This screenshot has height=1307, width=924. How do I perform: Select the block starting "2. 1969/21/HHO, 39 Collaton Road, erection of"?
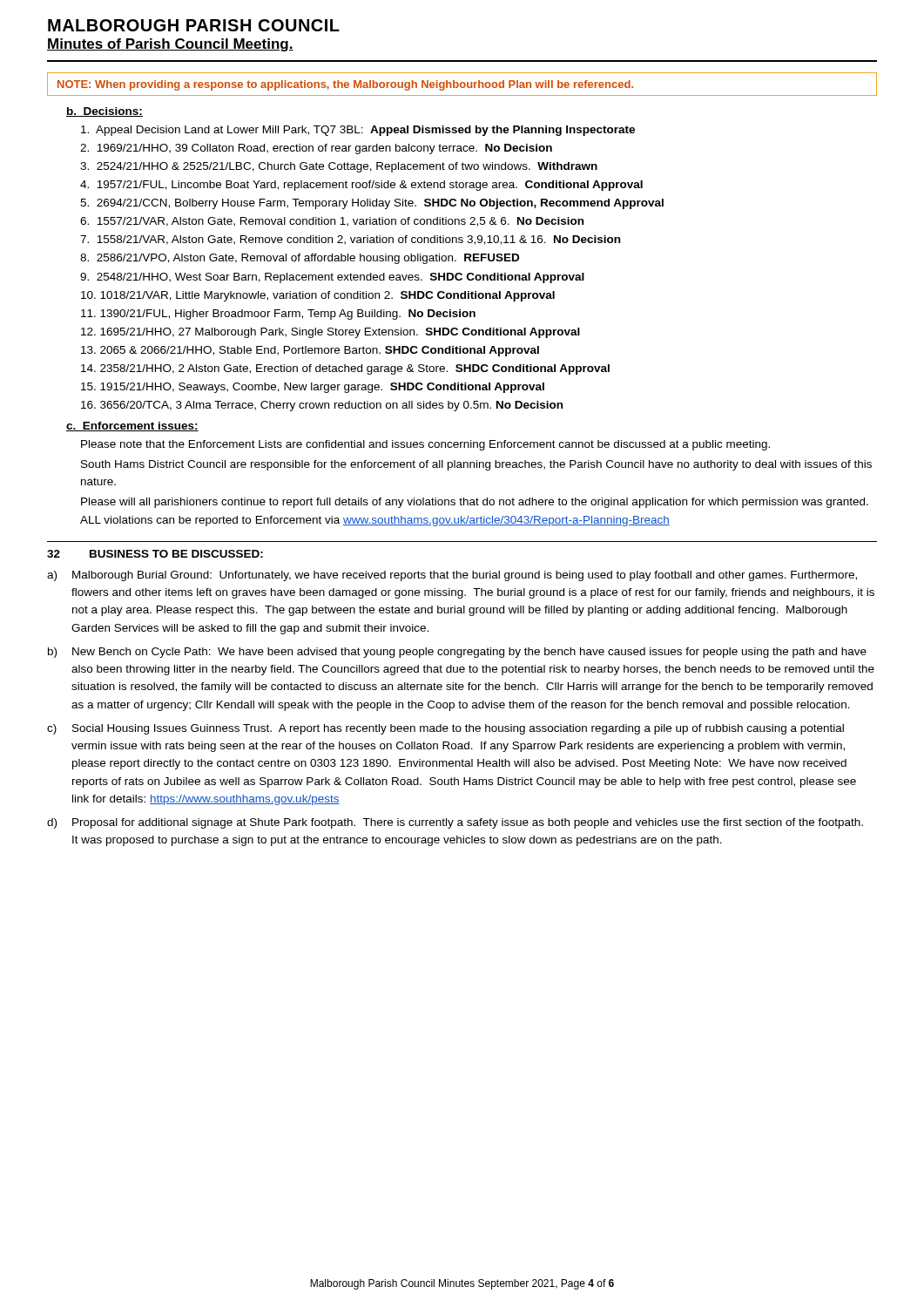point(316,148)
